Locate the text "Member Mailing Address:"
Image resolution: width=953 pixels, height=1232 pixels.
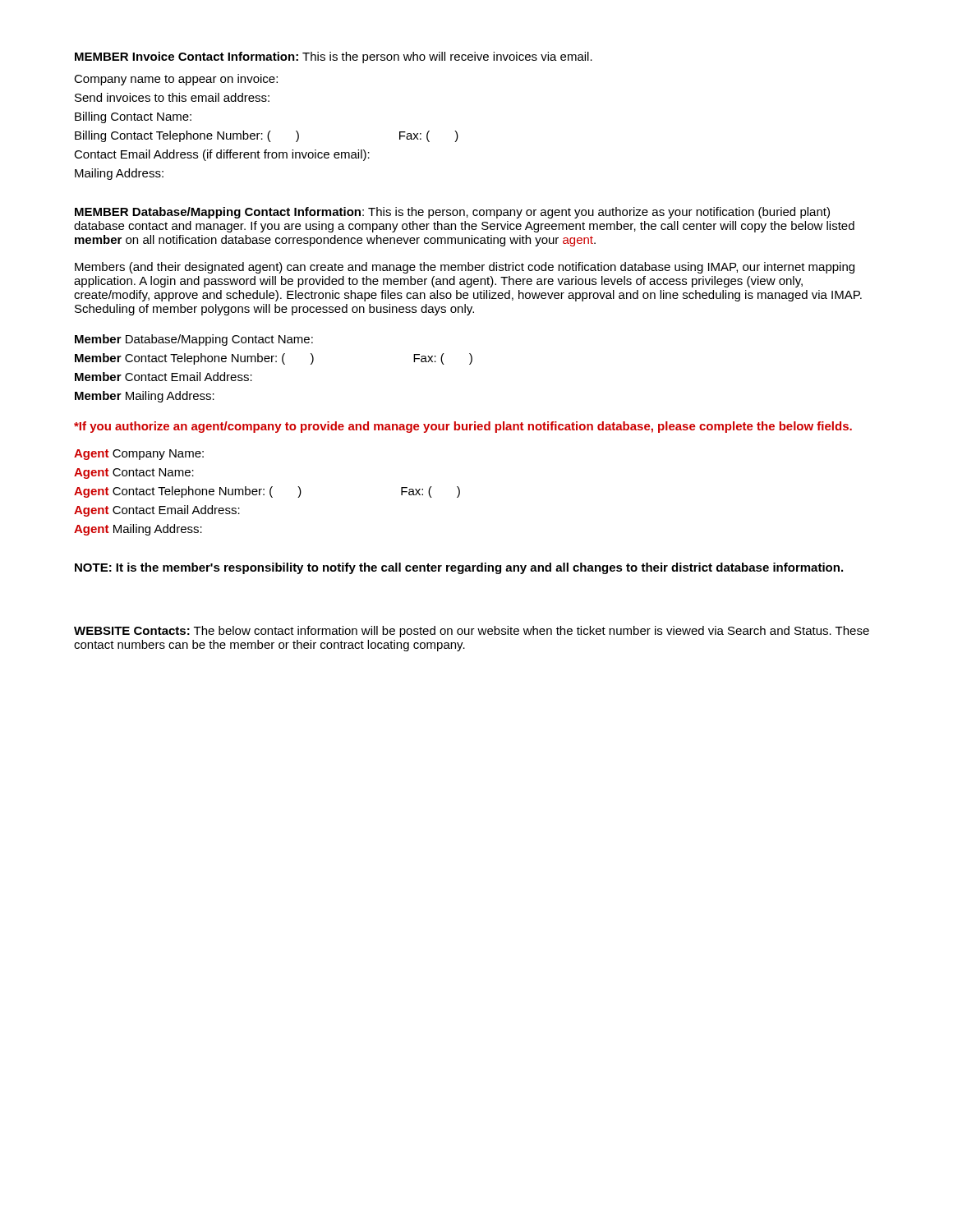coord(145,395)
